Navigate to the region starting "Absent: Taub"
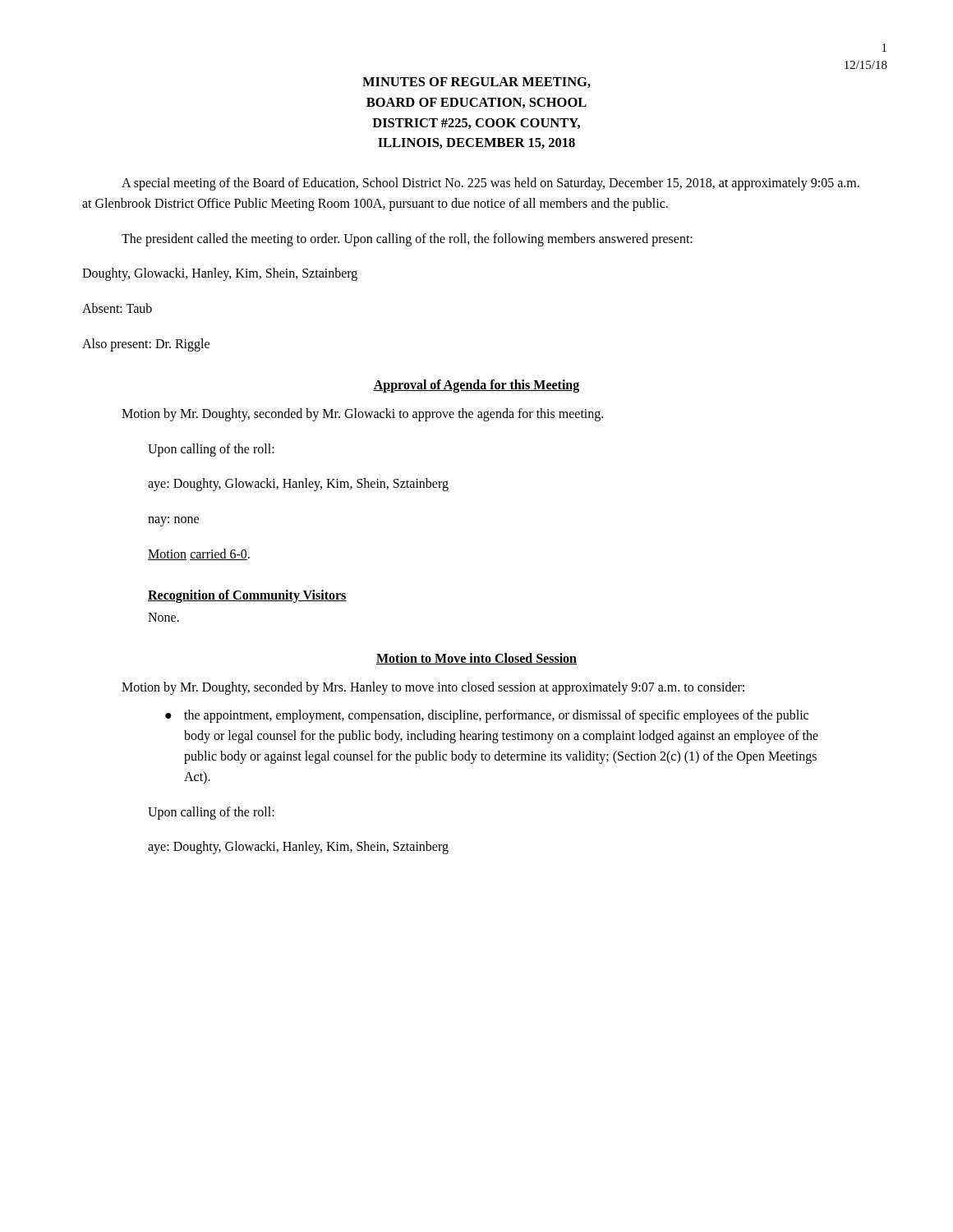The height and width of the screenshot is (1232, 953). 117,309
